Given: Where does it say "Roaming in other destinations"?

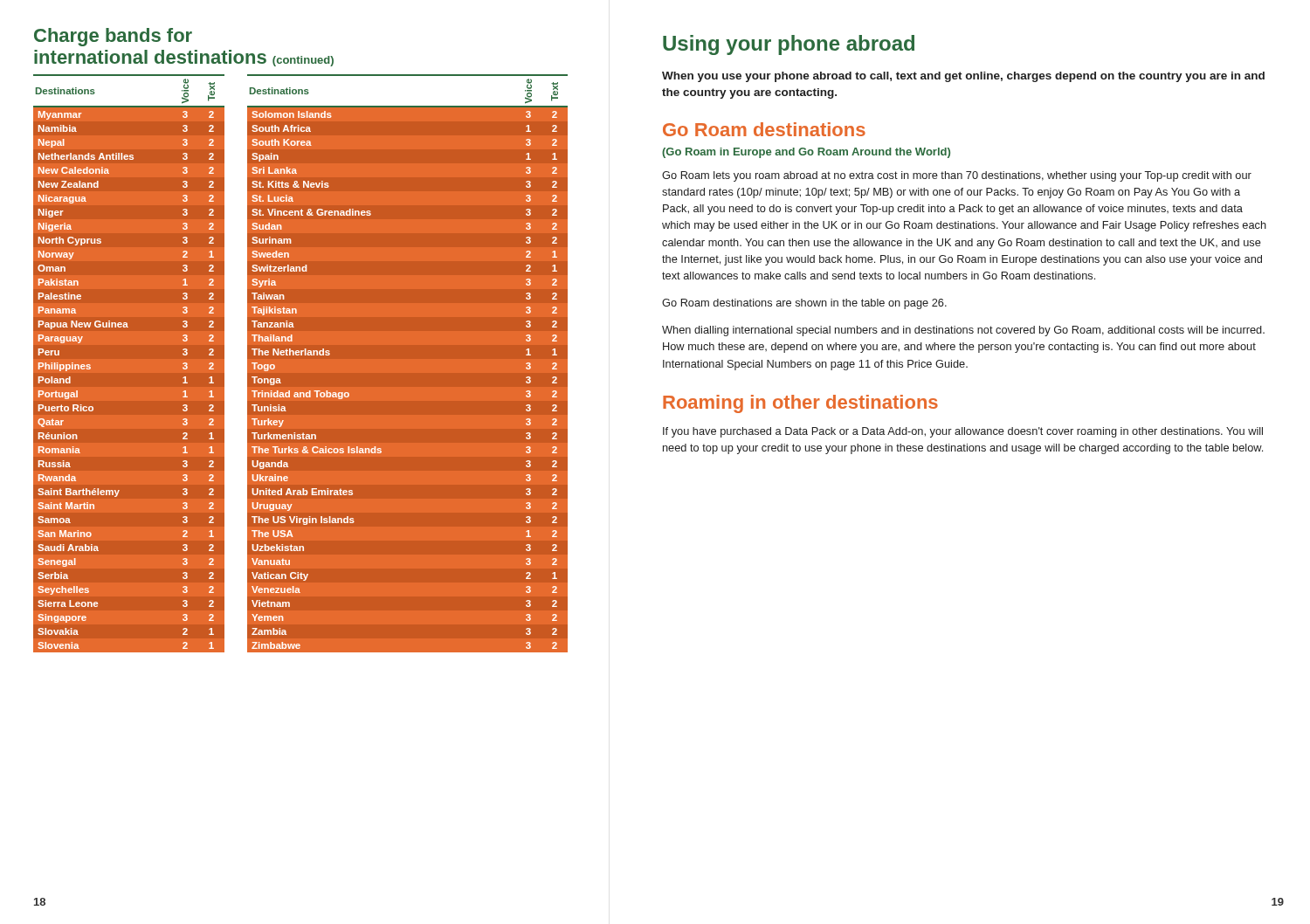Looking at the screenshot, I should pyautogui.click(x=800, y=402).
